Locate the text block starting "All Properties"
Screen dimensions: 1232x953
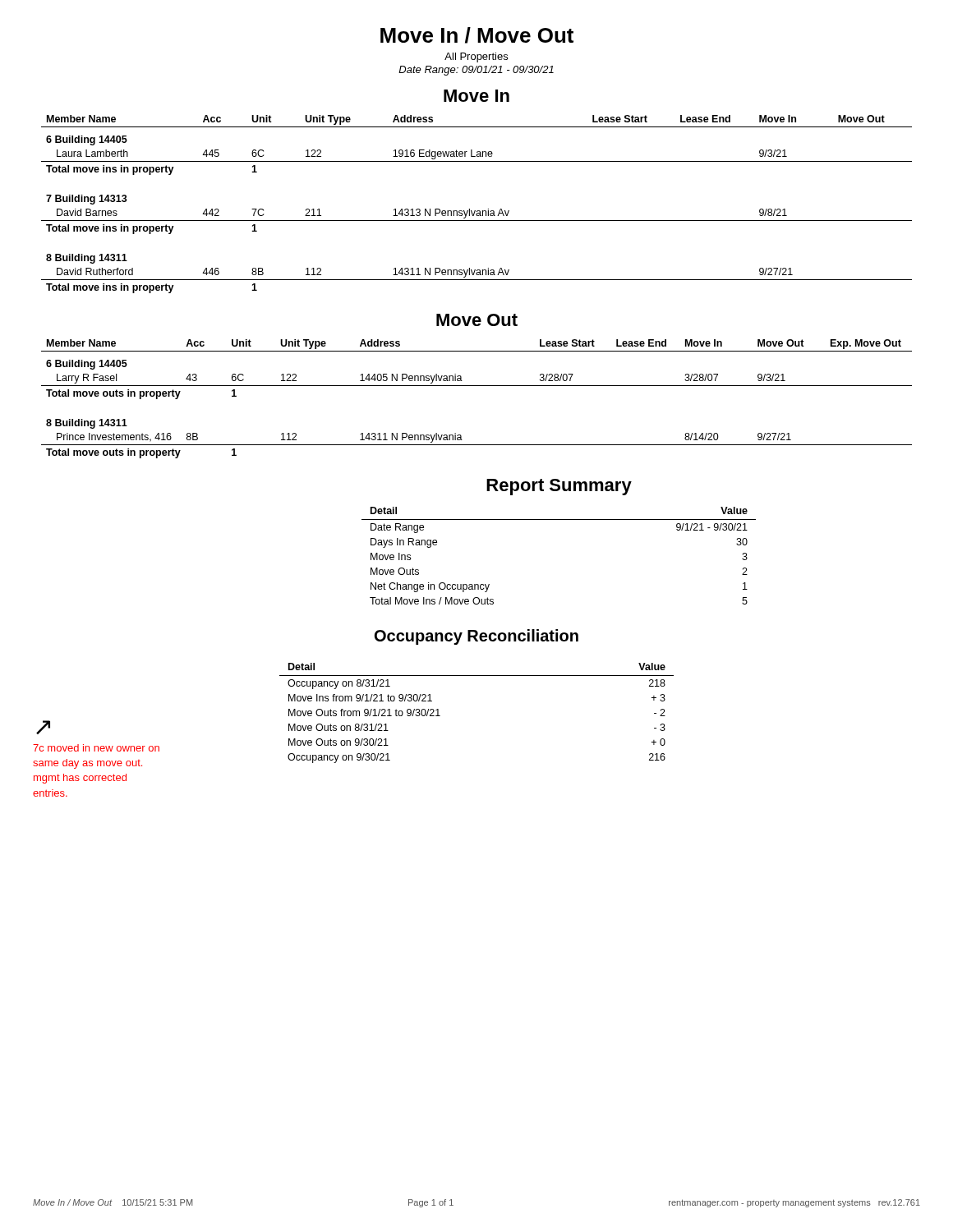coord(476,56)
